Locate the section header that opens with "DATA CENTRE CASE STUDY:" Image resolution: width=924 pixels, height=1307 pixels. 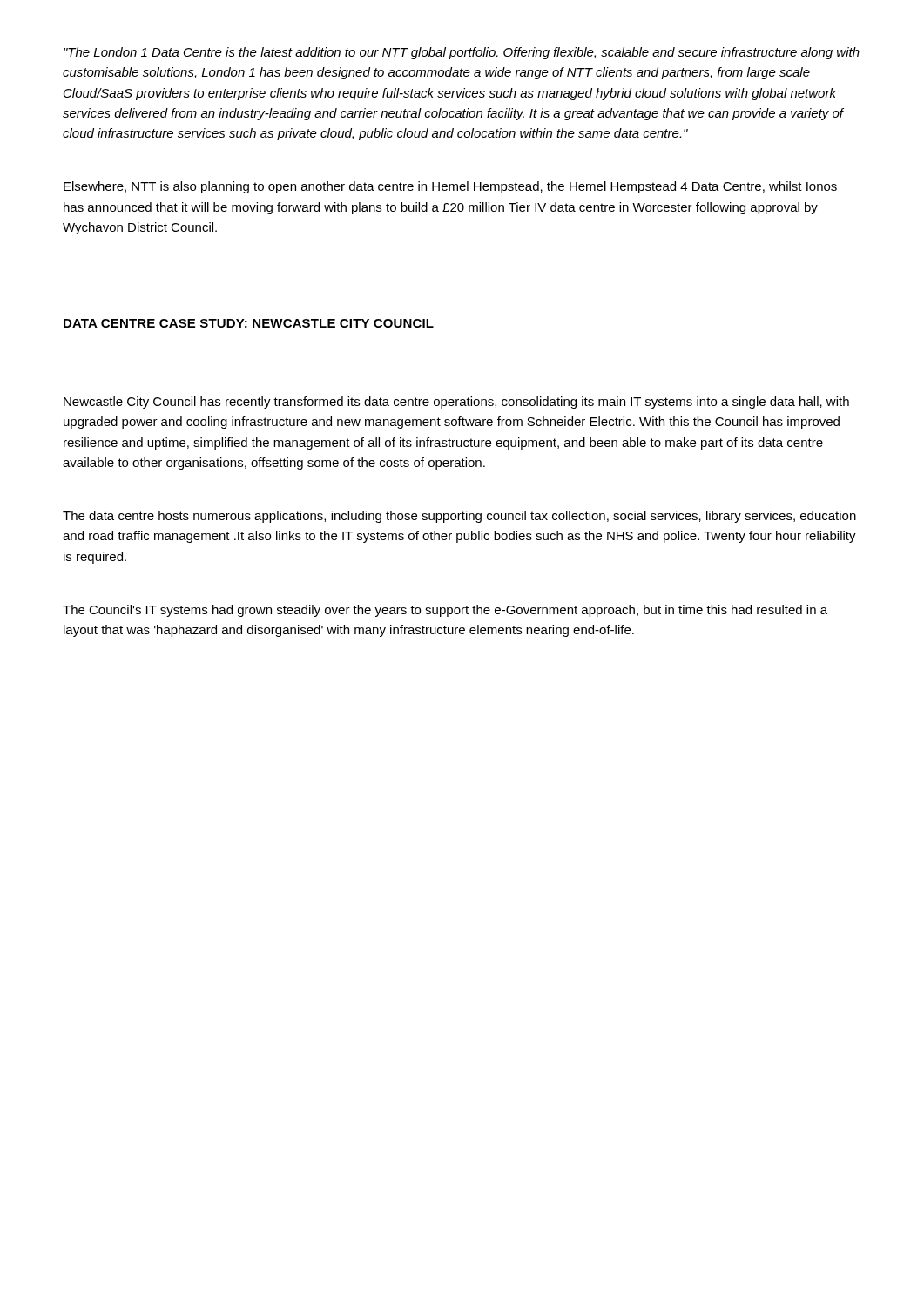249,323
